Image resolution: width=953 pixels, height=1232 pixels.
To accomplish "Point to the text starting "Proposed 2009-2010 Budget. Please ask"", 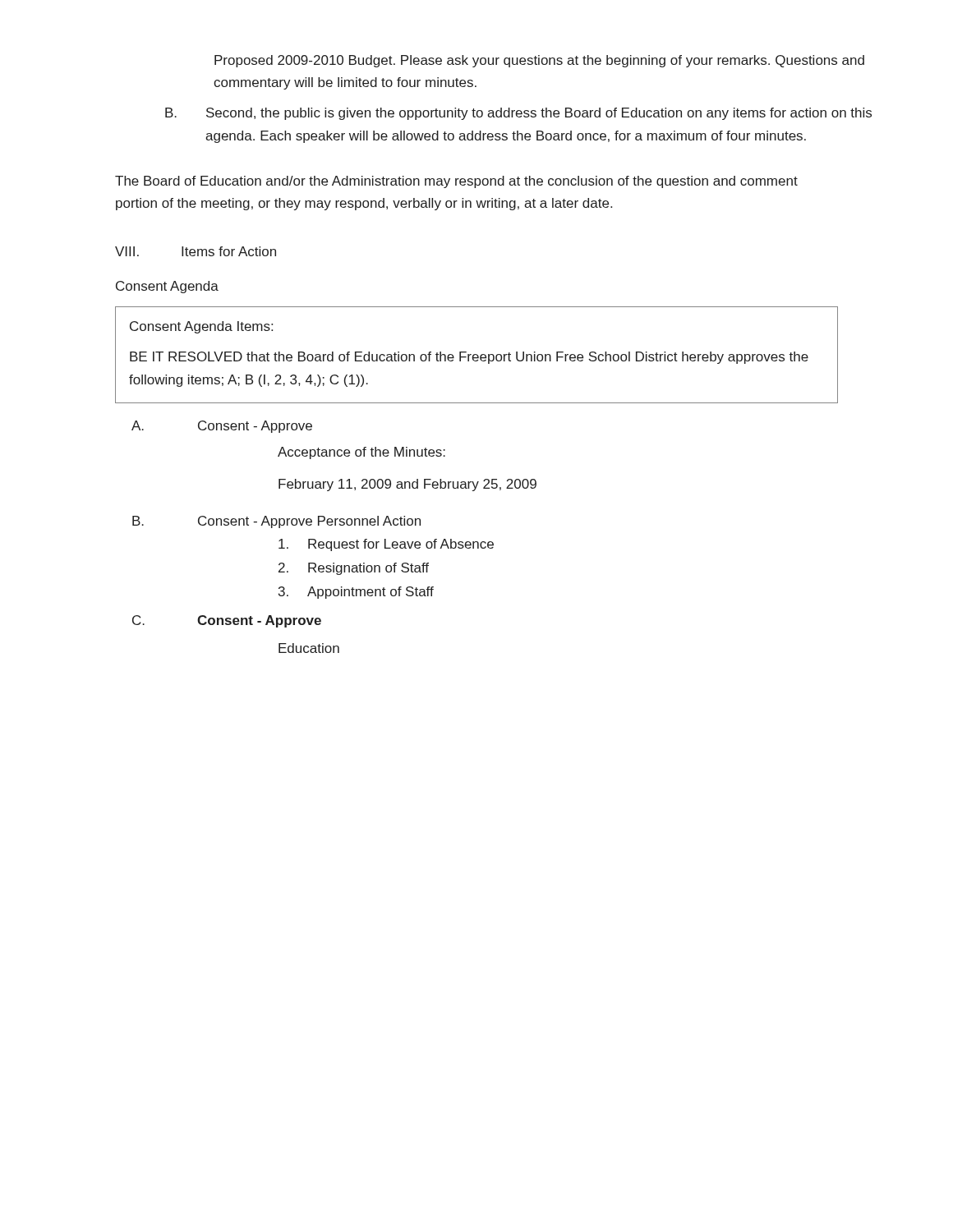I will [539, 72].
